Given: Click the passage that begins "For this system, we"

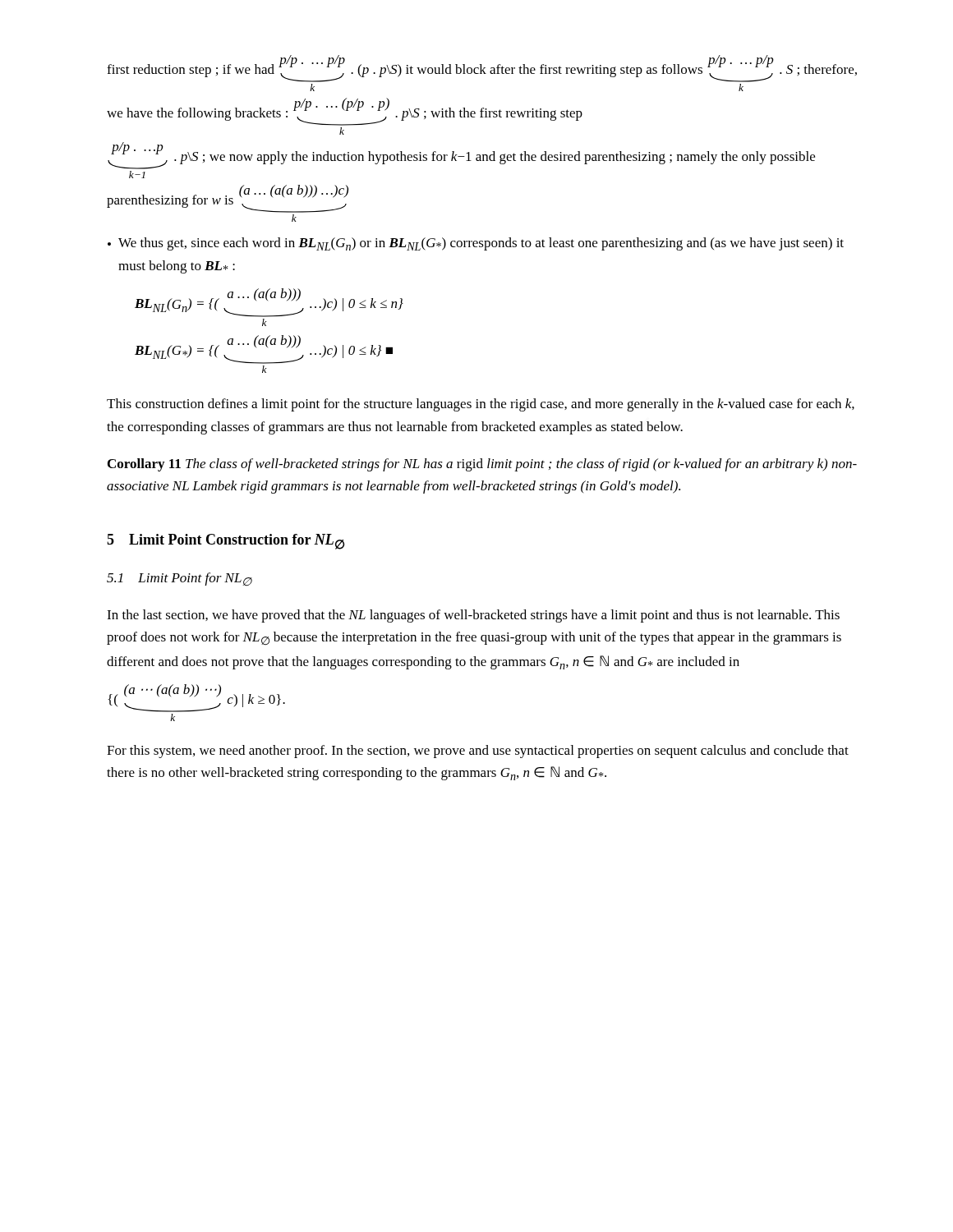Looking at the screenshot, I should (x=478, y=763).
